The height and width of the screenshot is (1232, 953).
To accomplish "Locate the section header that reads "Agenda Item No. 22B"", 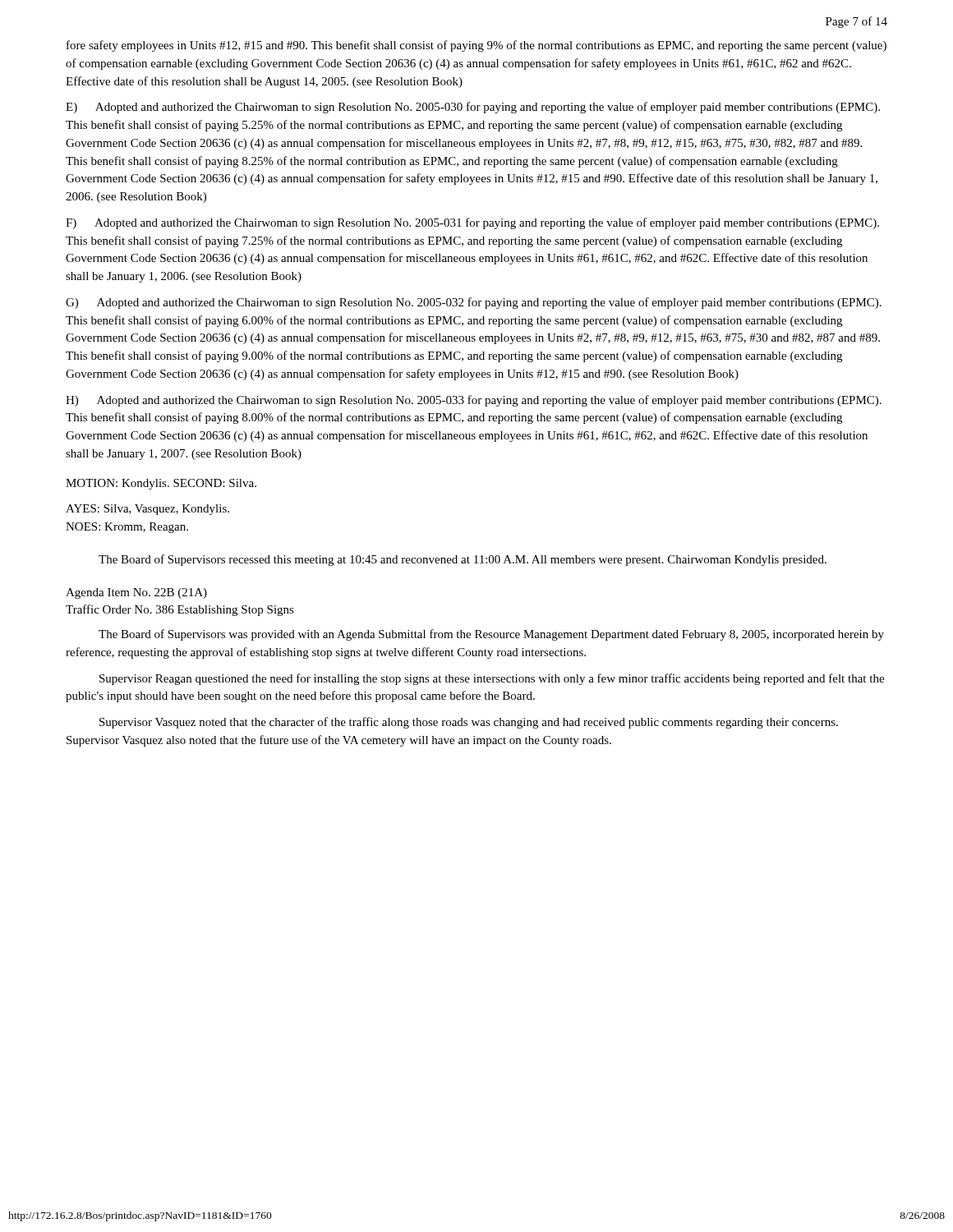I will click(x=180, y=601).
